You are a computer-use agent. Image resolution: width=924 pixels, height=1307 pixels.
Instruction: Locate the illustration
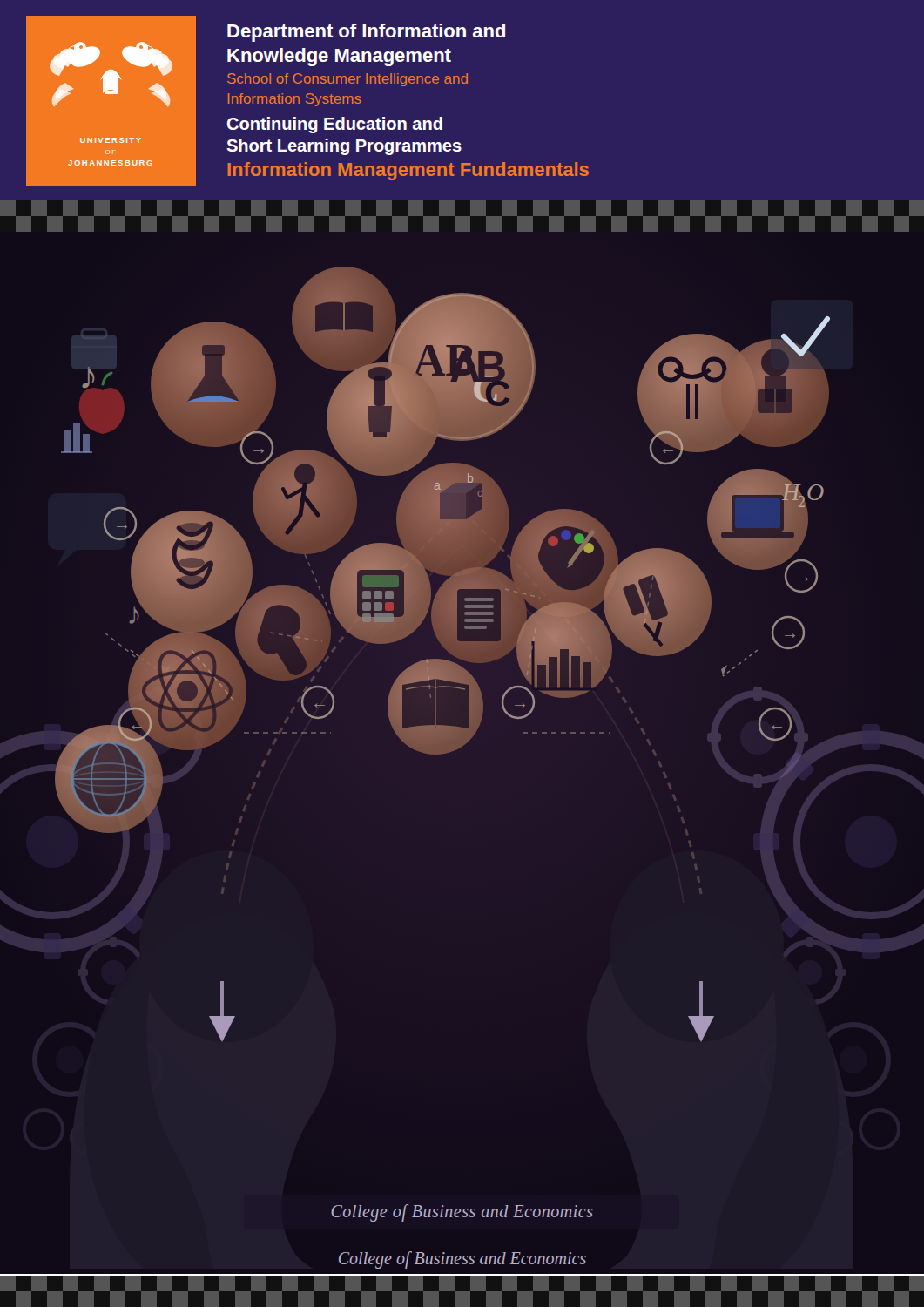point(462,753)
